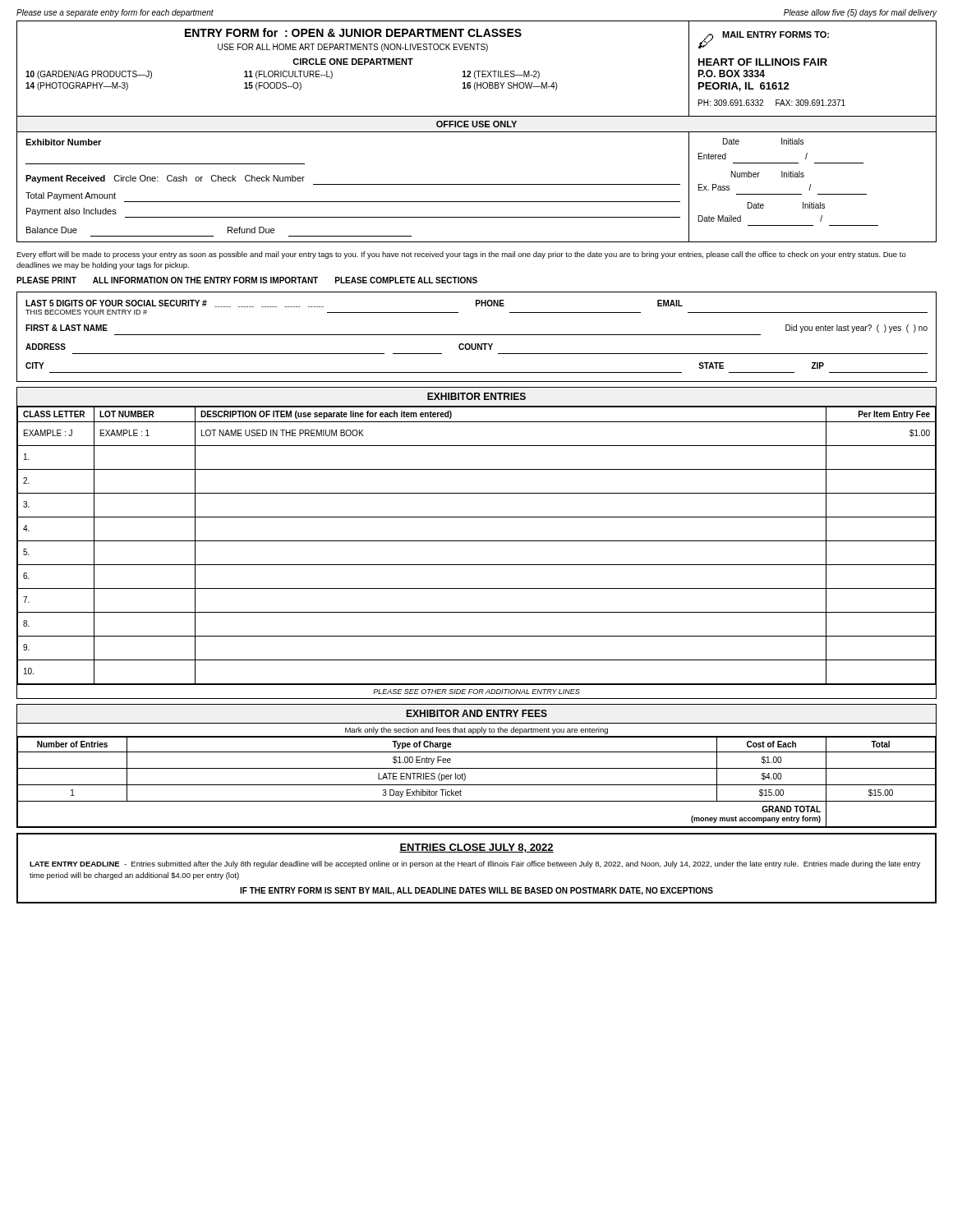Find the text starting "OFFICE USE ONLY"
The image size is (953, 1232).
tap(476, 124)
